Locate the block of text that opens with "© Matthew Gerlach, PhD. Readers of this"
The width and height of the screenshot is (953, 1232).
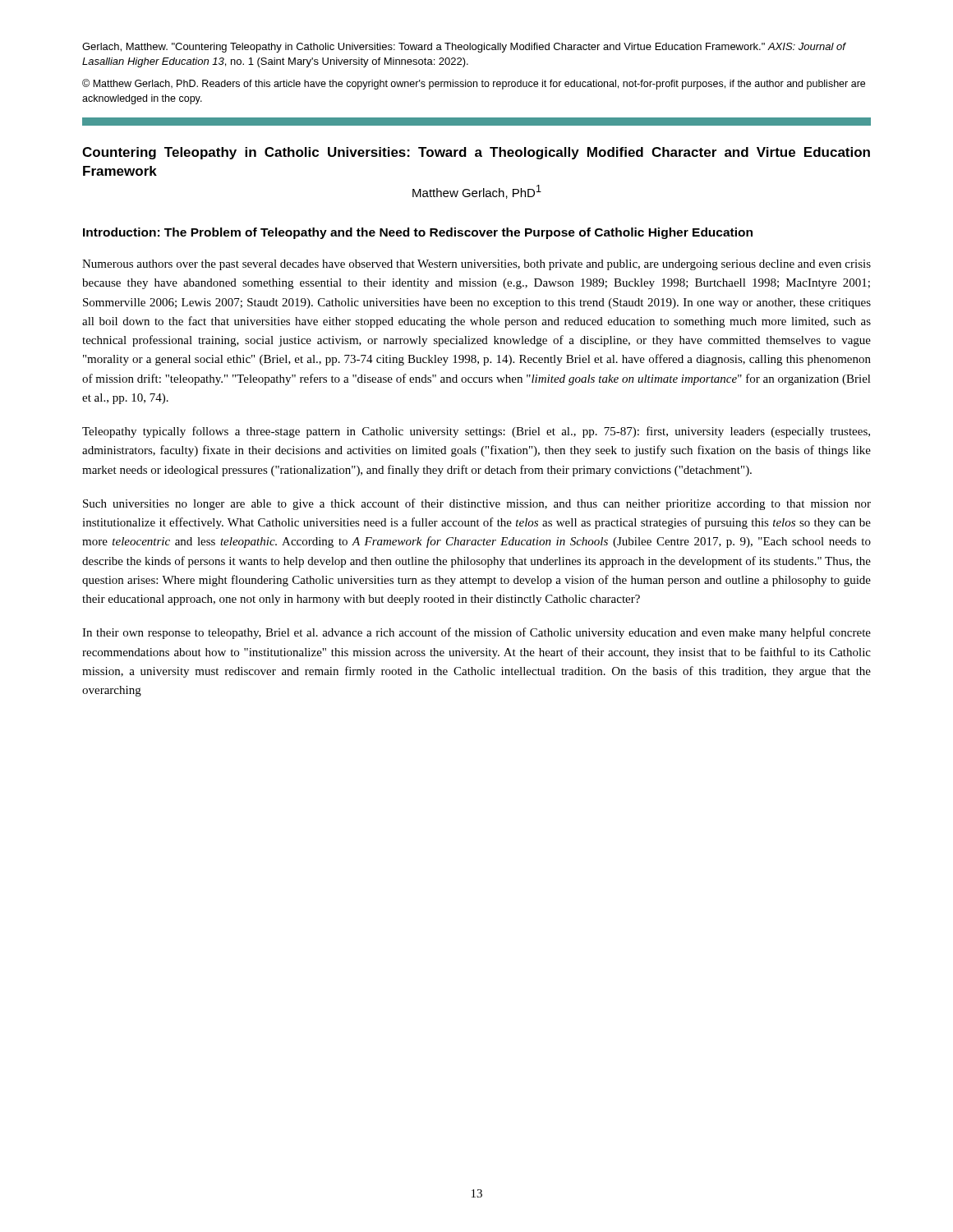(474, 91)
